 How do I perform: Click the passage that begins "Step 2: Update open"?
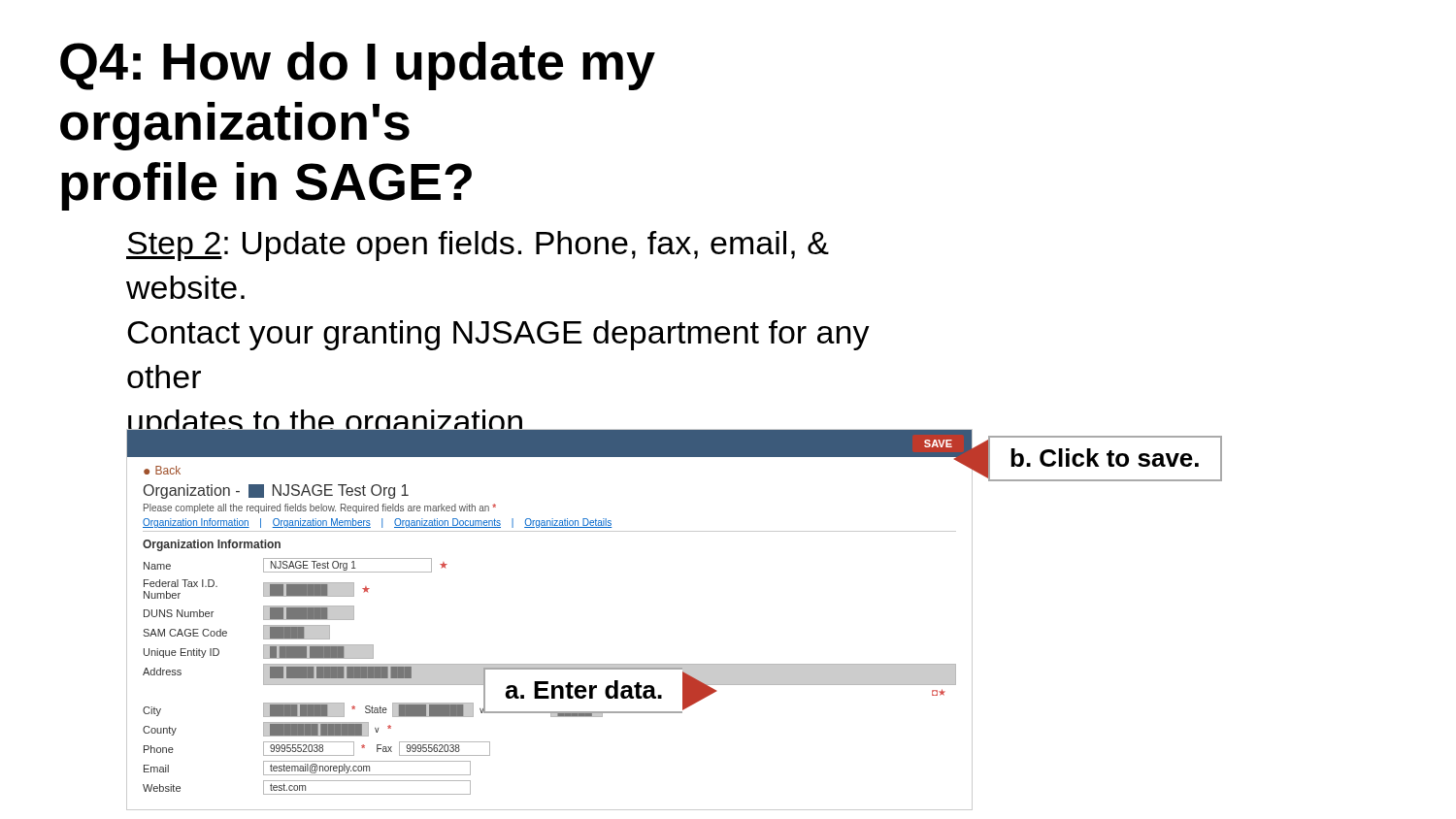point(498,332)
